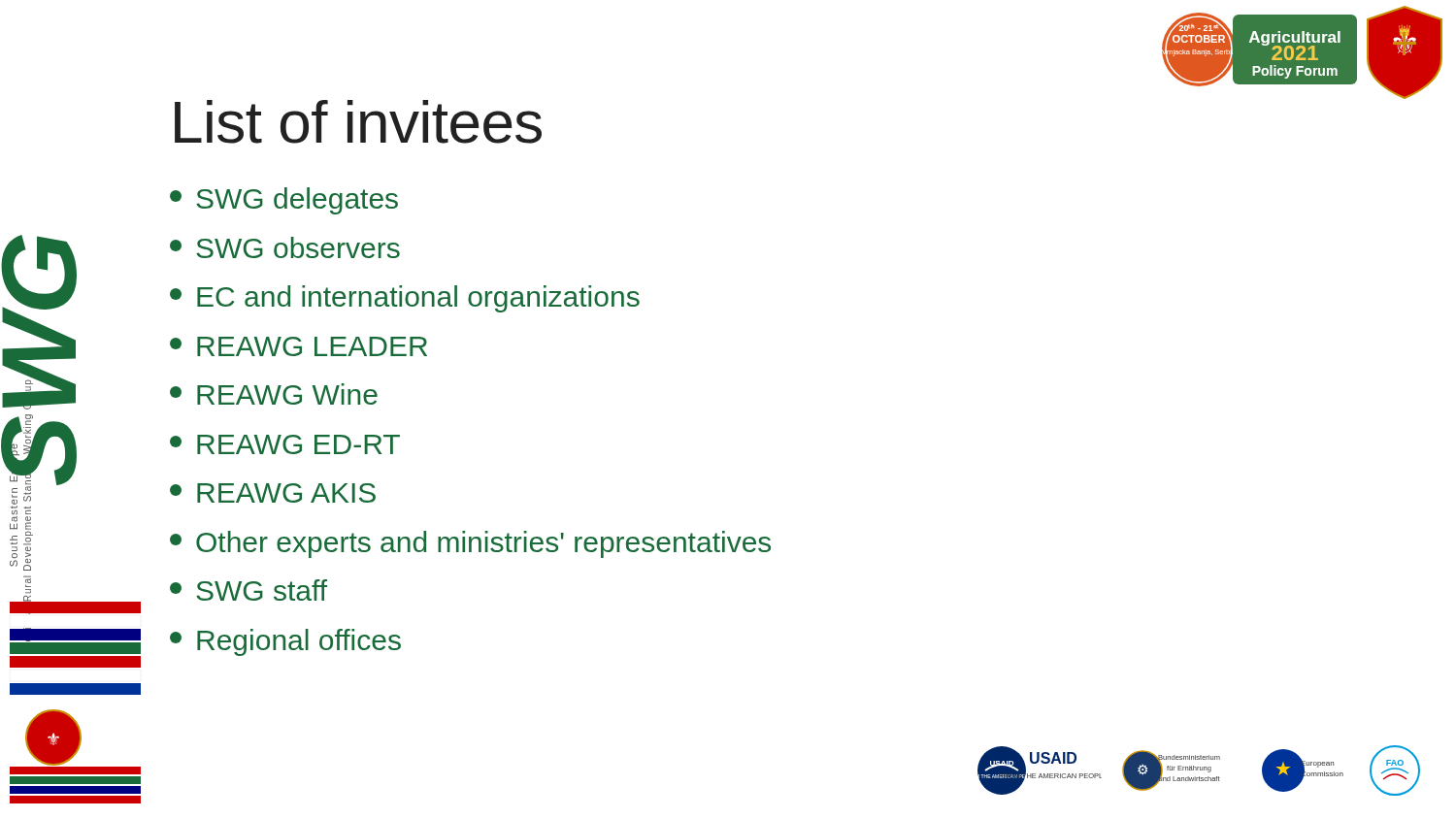Locate the list item with the text "SWG delegates"
The width and height of the screenshot is (1456, 819).
pos(285,199)
